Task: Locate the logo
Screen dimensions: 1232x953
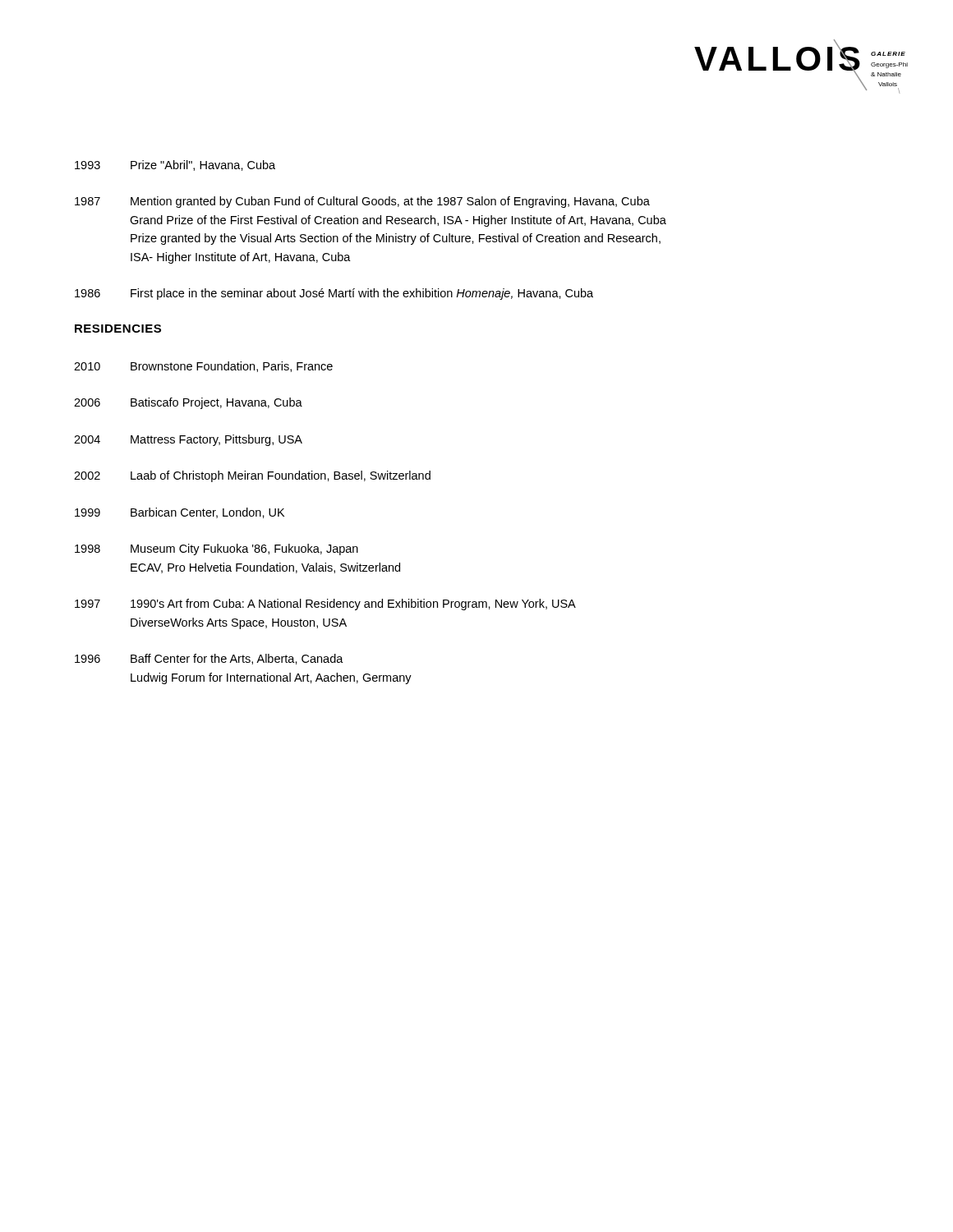Action: click(801, 78)
